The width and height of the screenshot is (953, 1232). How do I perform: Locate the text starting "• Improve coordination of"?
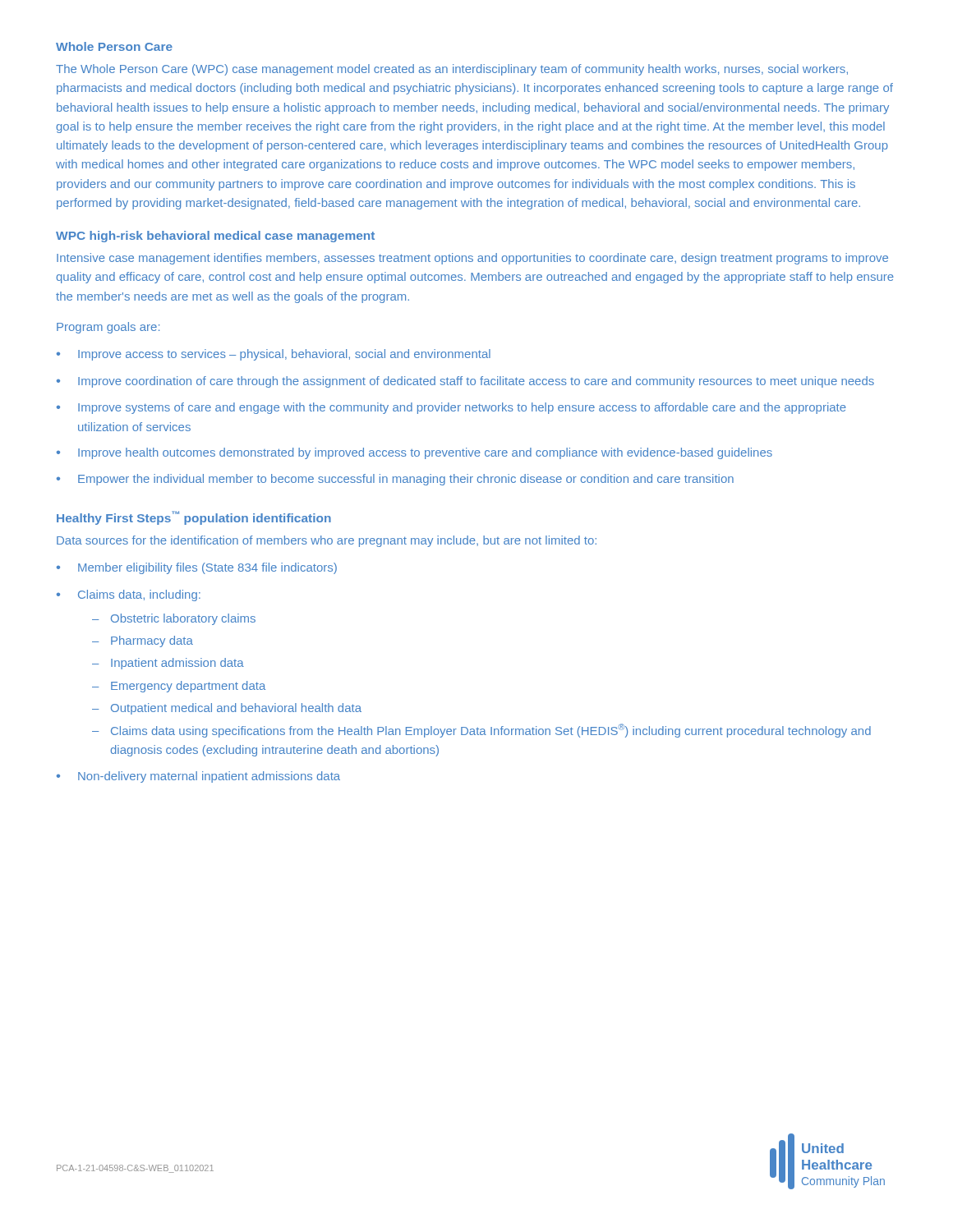tap(476, 381)
